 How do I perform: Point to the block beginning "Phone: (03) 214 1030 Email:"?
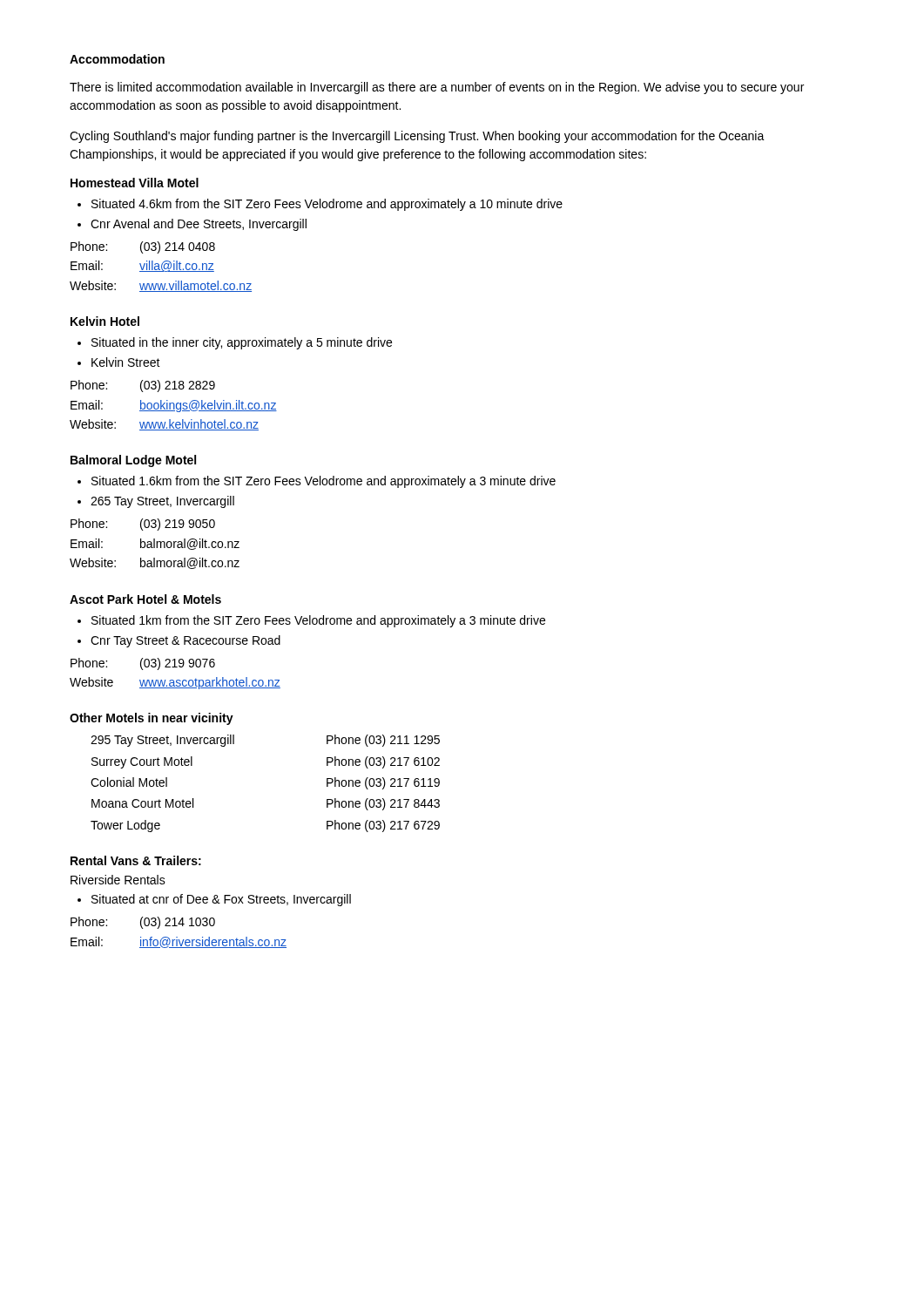tap(178, 932)
